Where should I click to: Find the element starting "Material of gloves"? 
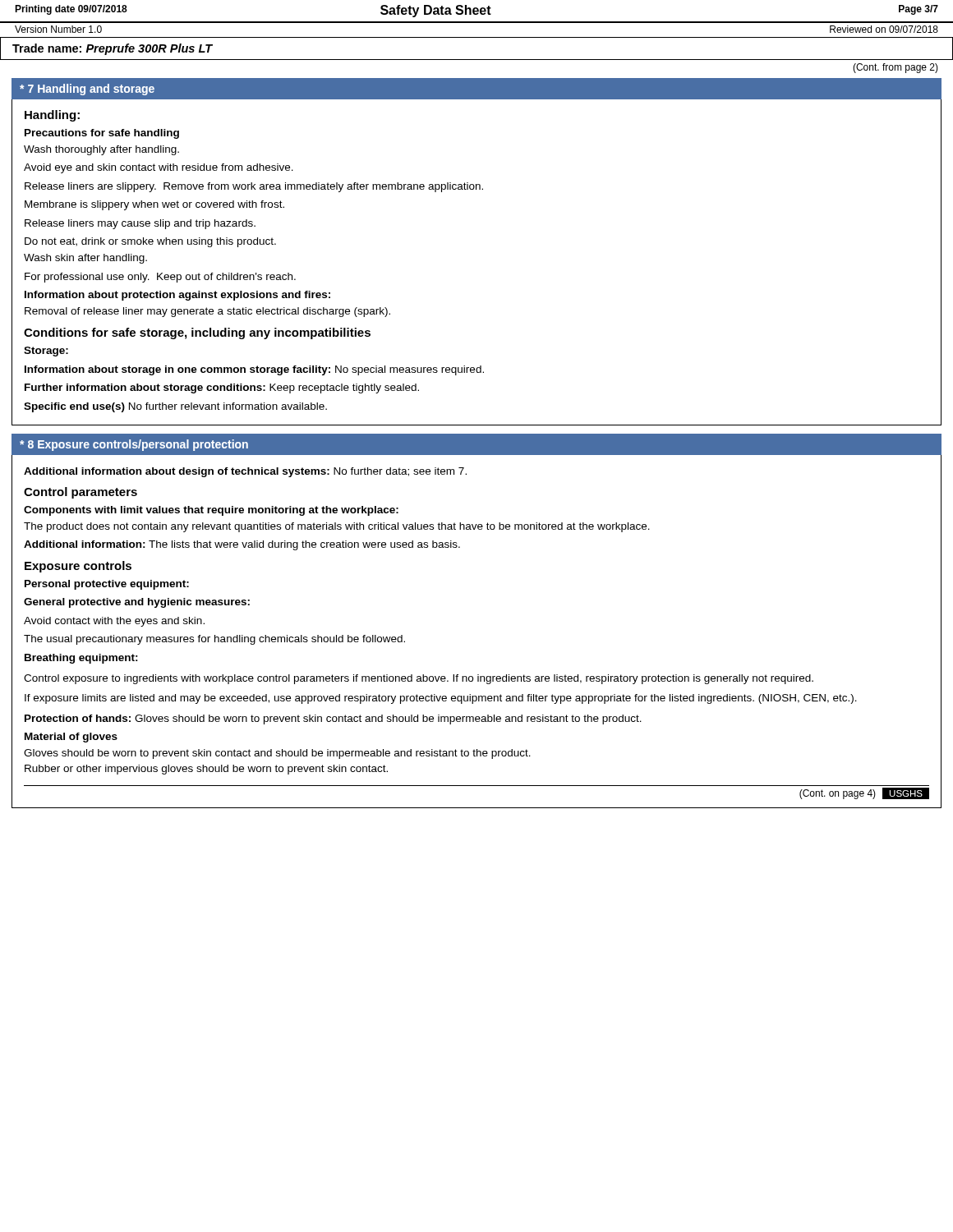[x=278, y=753]
